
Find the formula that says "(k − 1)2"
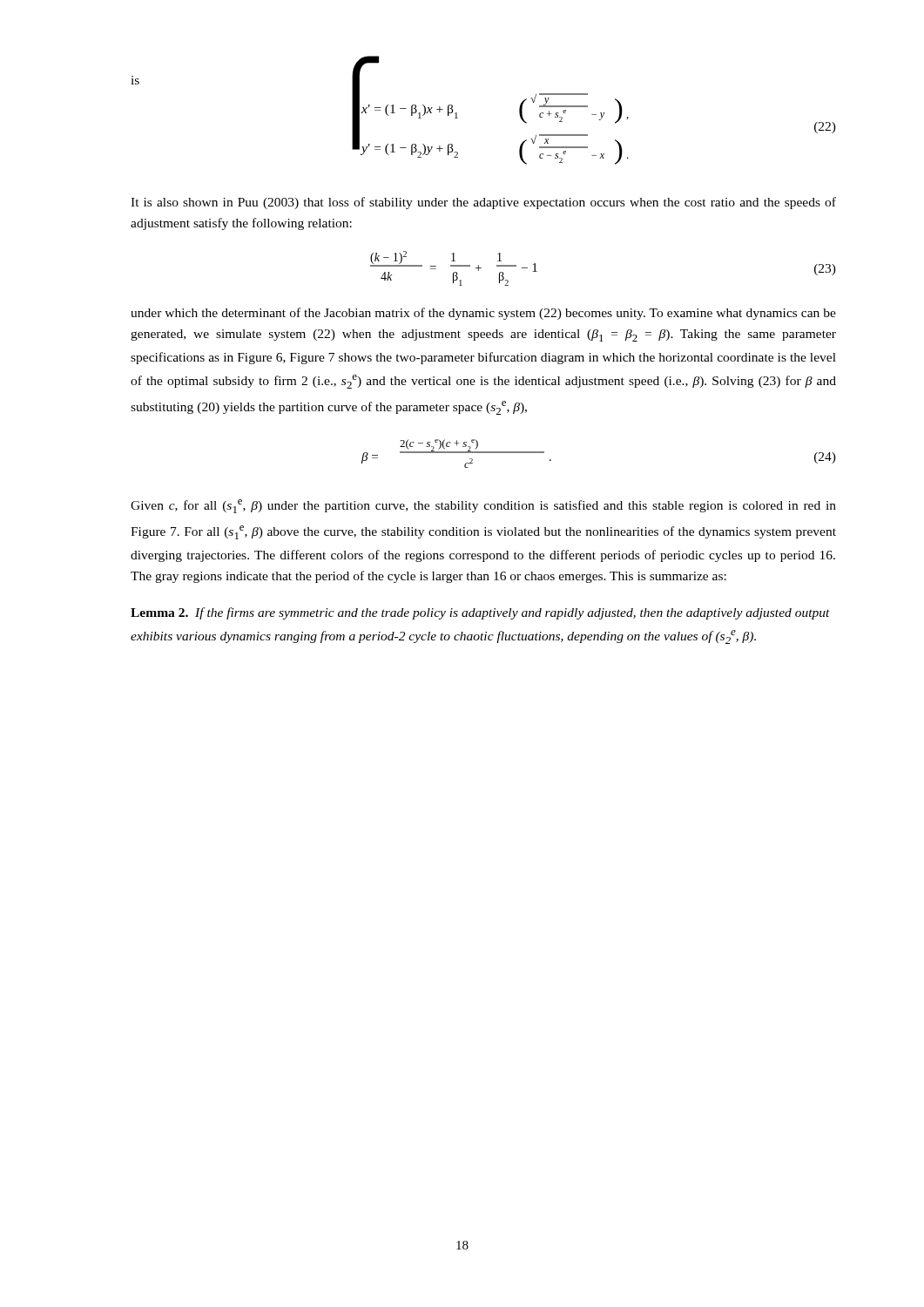click(x=460, y=266)
